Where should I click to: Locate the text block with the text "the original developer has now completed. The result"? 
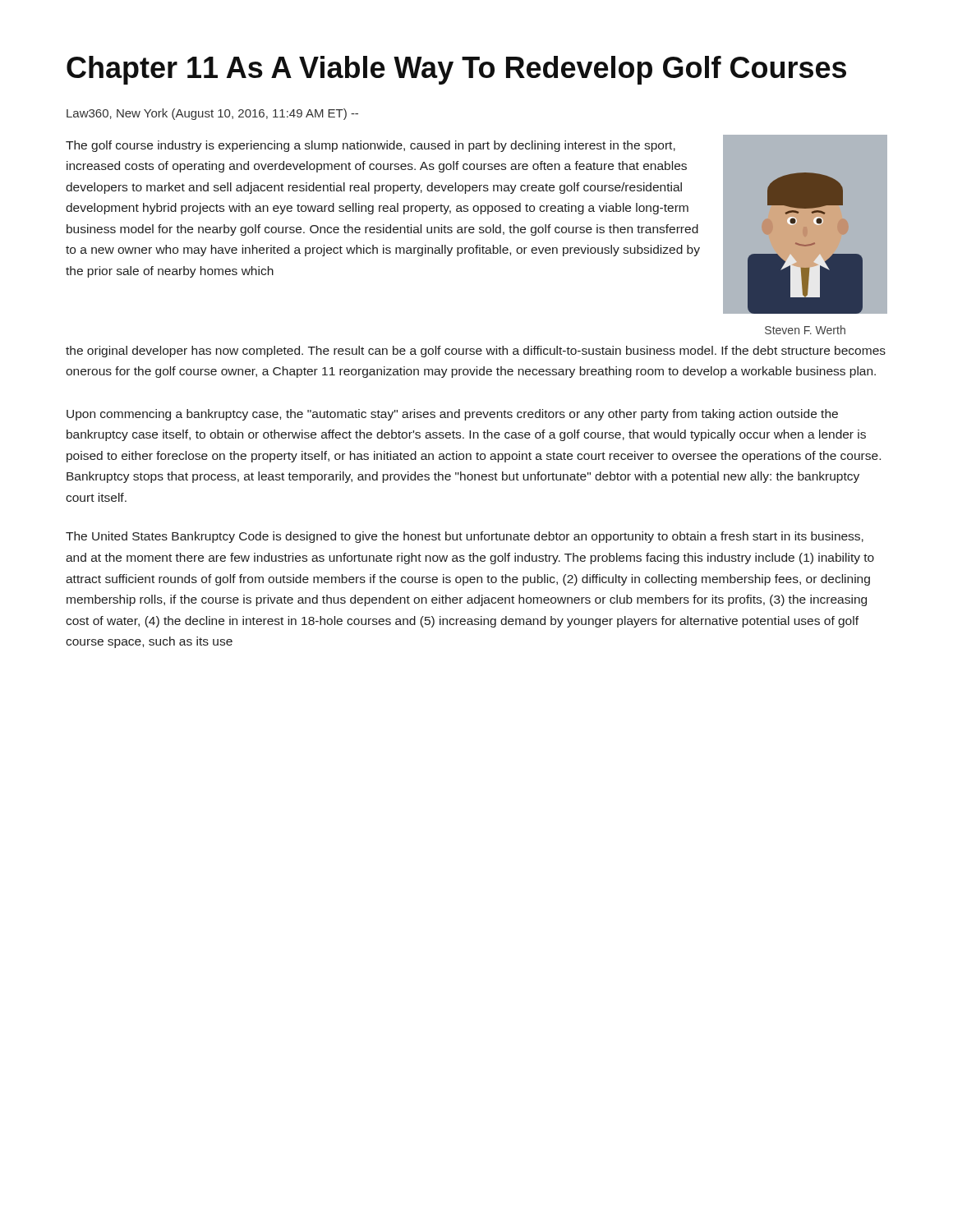(x=476, y=360)
